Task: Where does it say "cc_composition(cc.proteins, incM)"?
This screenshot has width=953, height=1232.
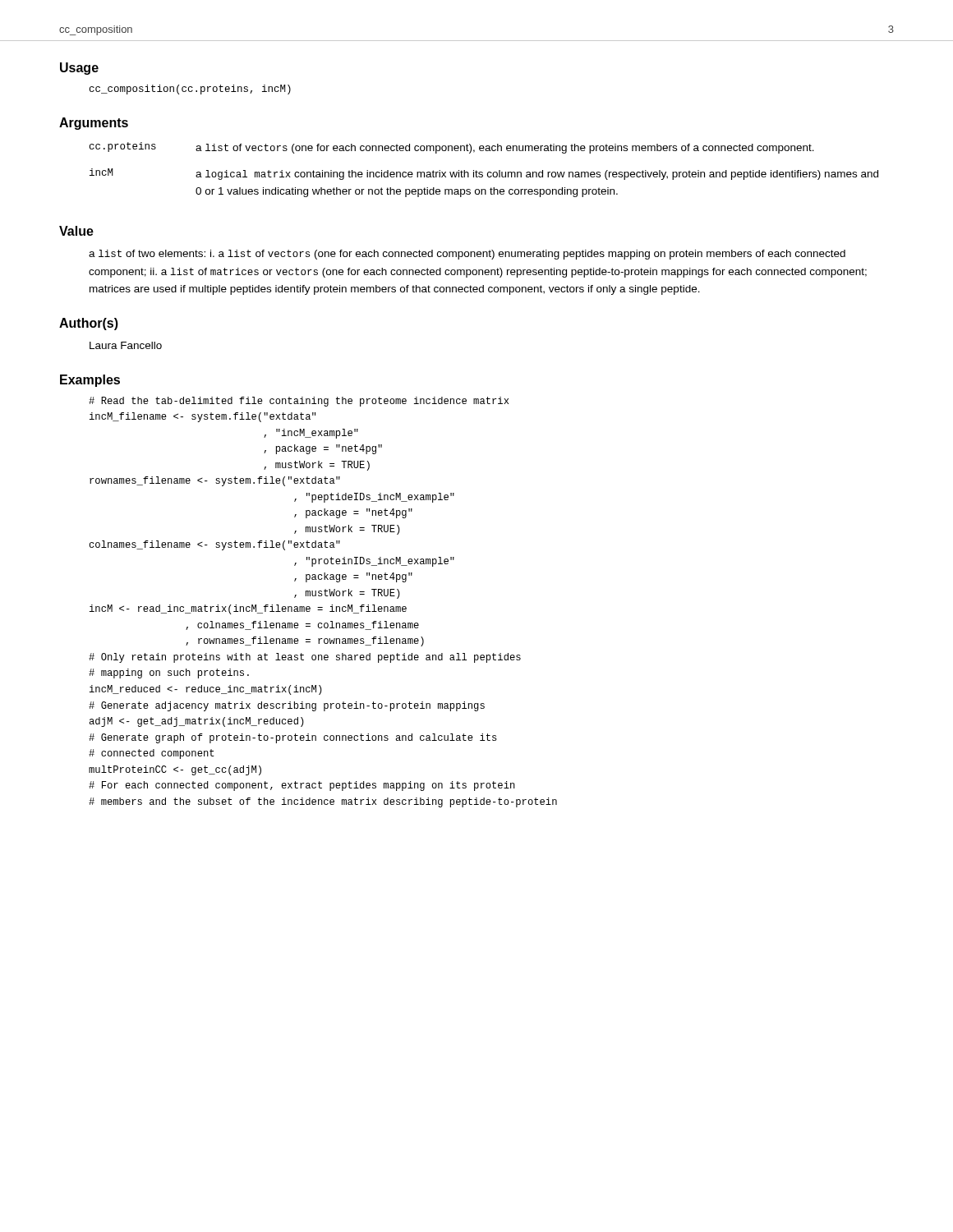Action: click(x=190, y=90)
